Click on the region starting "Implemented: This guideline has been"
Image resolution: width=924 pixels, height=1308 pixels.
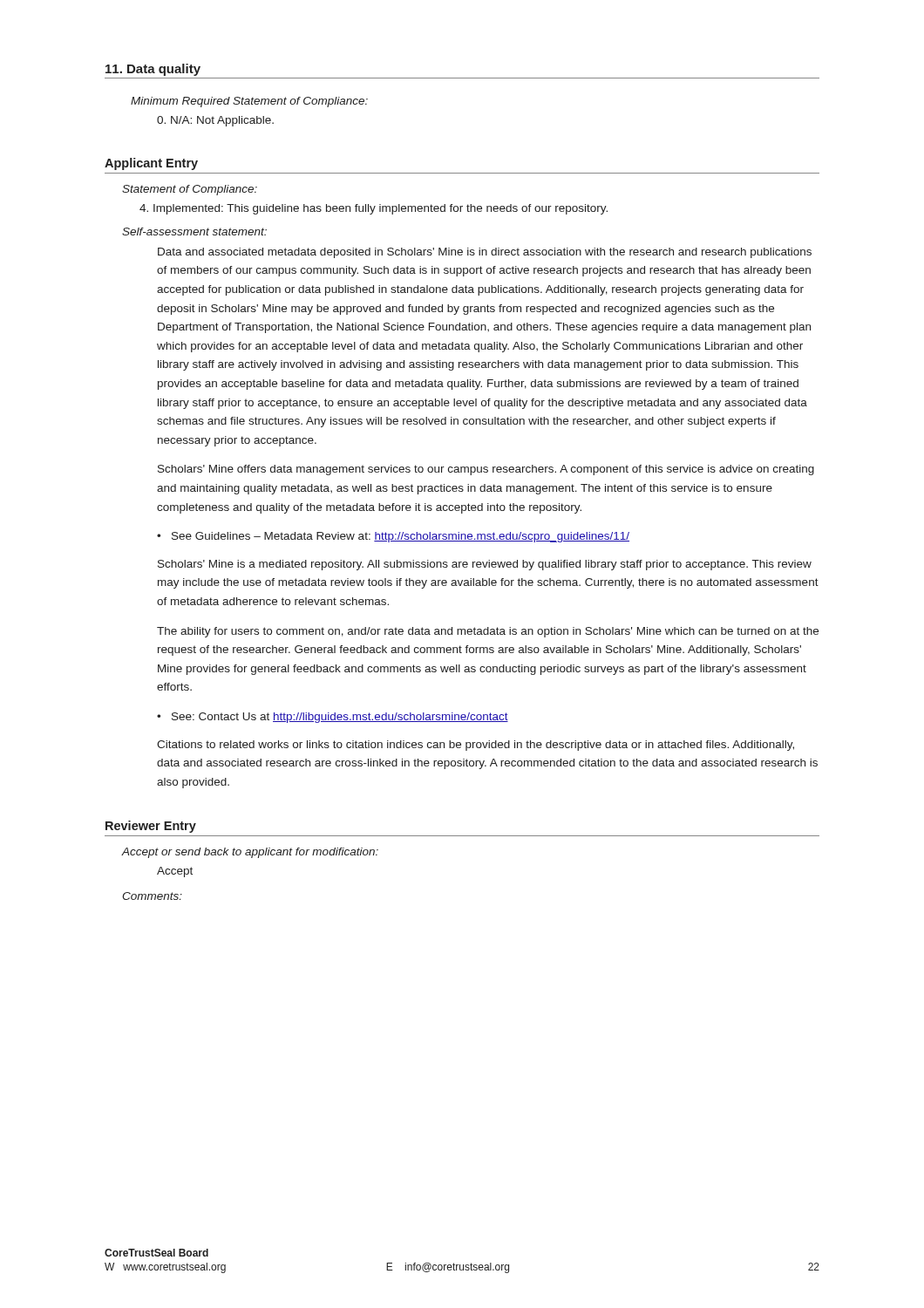click(374, 208)
